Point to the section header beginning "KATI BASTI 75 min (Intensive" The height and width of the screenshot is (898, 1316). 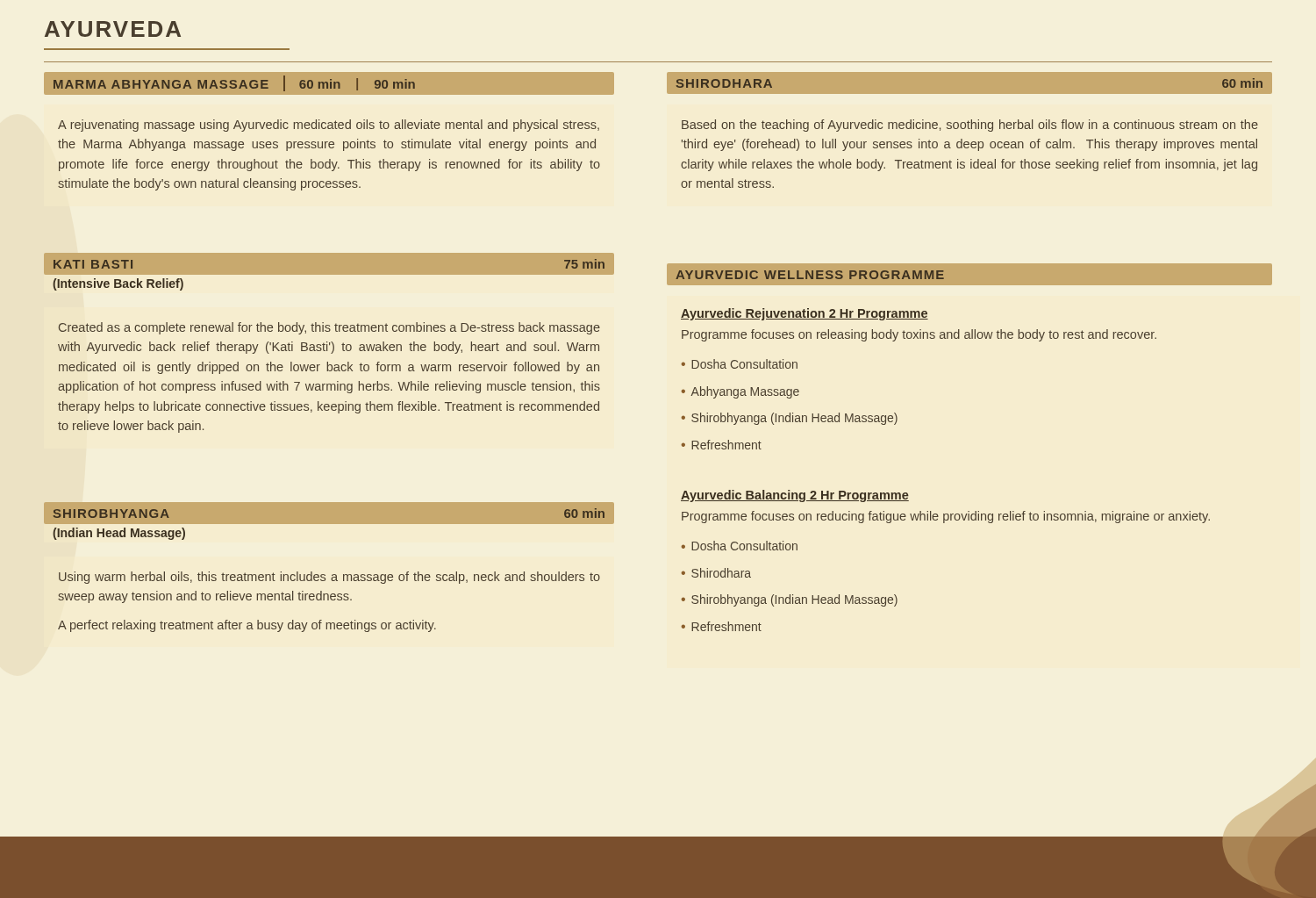pos(329,273)
